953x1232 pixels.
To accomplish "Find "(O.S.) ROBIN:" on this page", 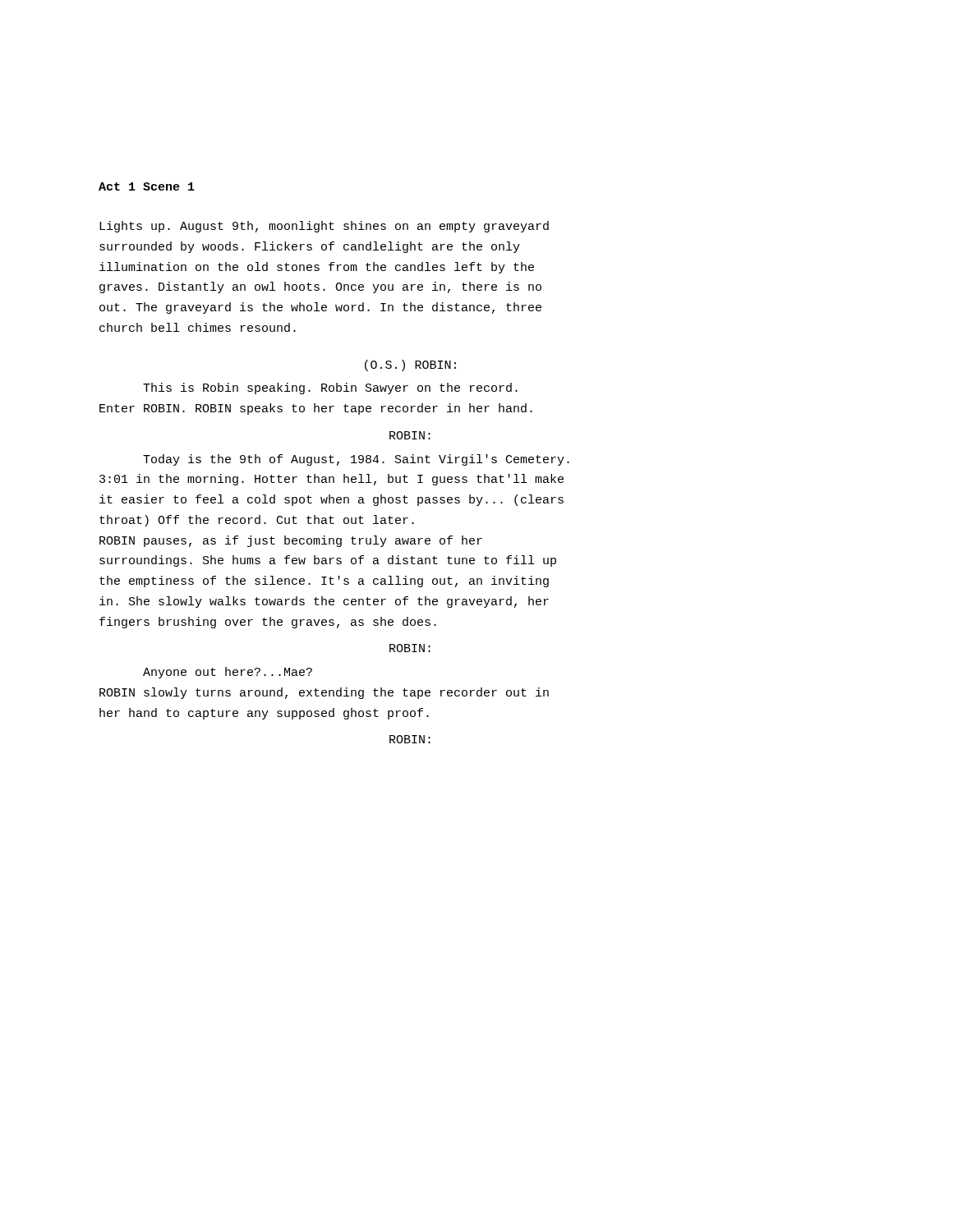I will click(x=411, y=365).
